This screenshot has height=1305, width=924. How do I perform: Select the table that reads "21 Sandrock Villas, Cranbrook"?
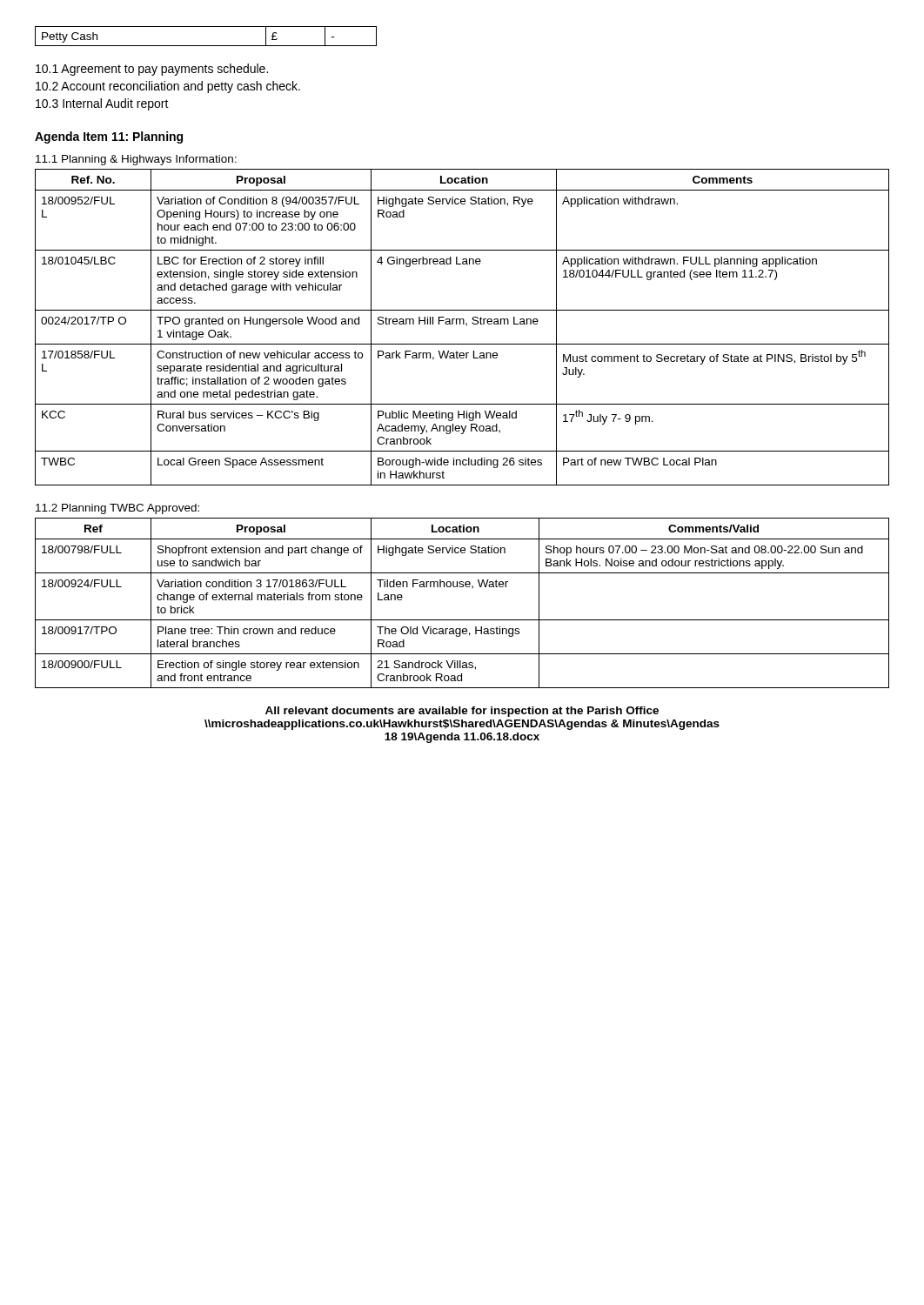[x=462, y=603]
